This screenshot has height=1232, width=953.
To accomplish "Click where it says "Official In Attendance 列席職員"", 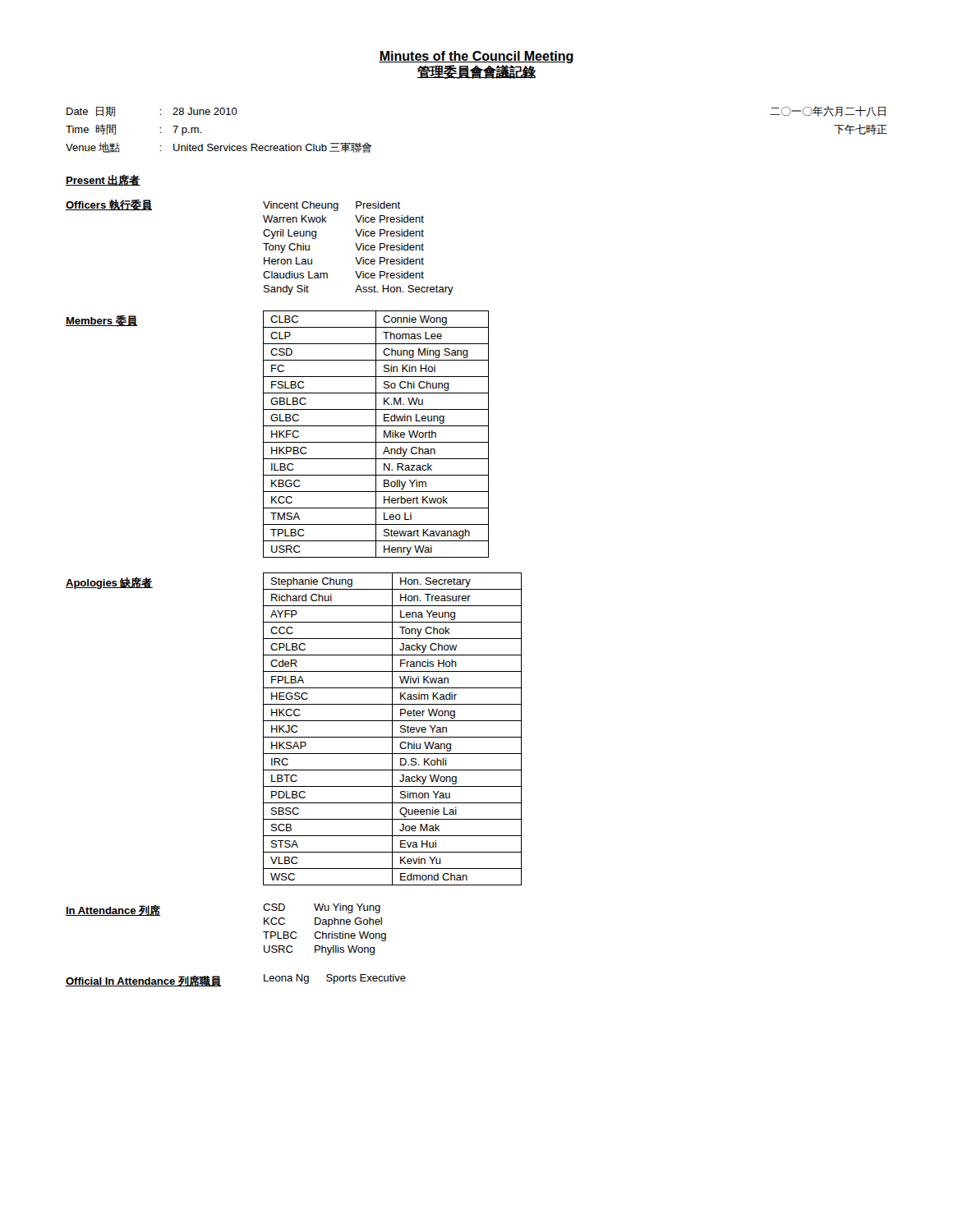I will point(143,982).
